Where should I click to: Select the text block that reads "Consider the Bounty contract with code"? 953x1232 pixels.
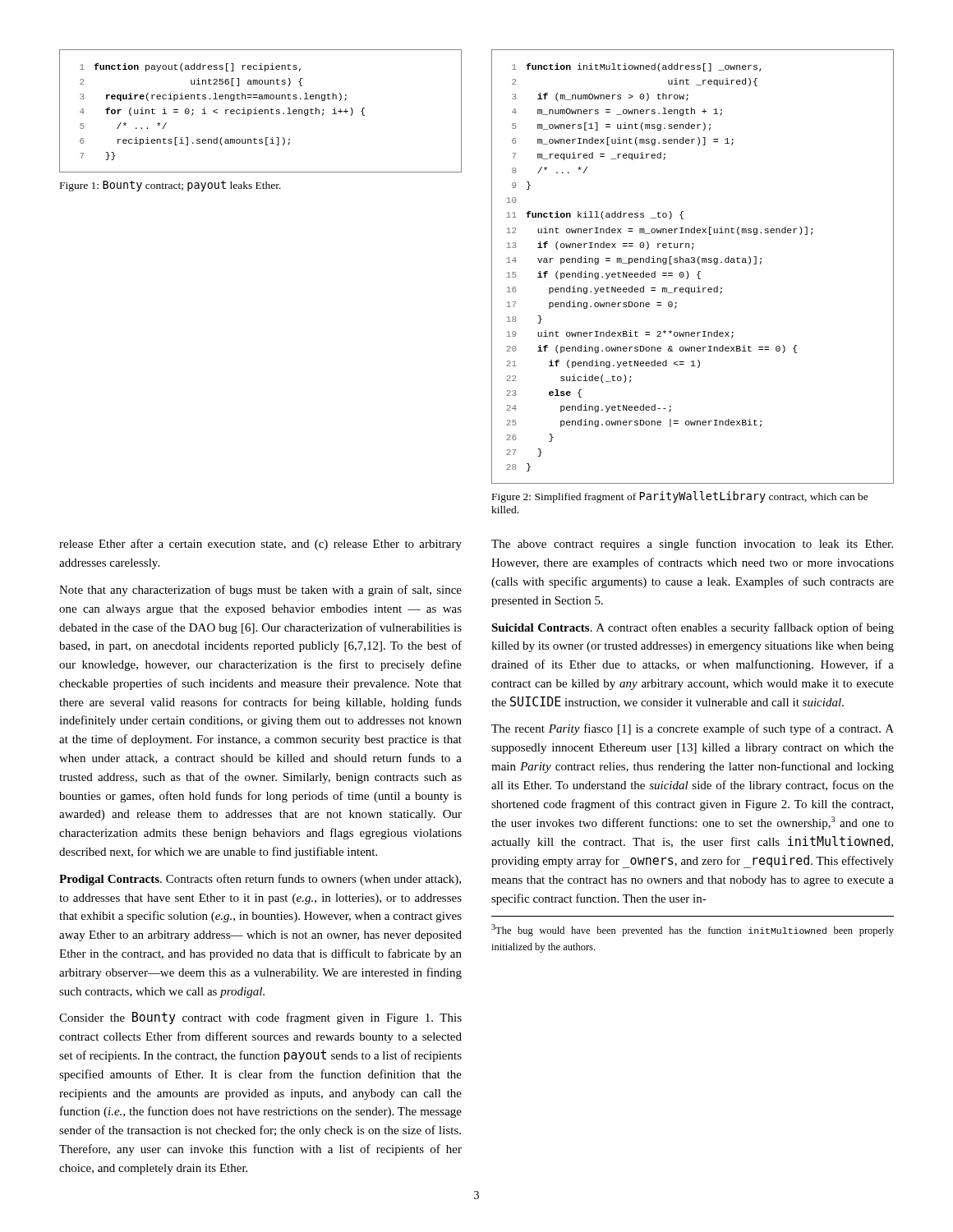pos(260,1093)
